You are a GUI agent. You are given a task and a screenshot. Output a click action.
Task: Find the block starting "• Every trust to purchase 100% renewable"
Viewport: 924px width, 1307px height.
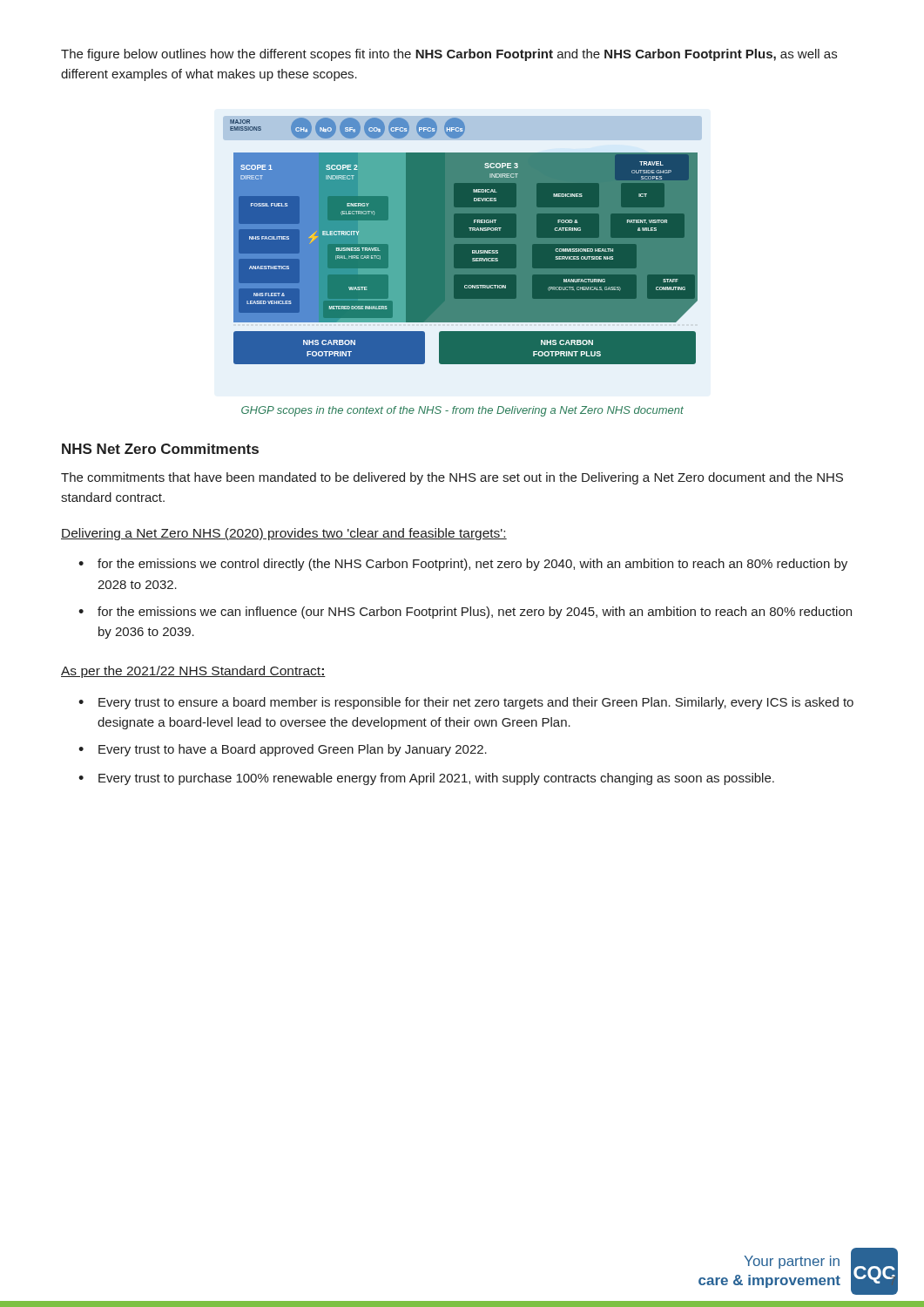click(x=471, y=779)
